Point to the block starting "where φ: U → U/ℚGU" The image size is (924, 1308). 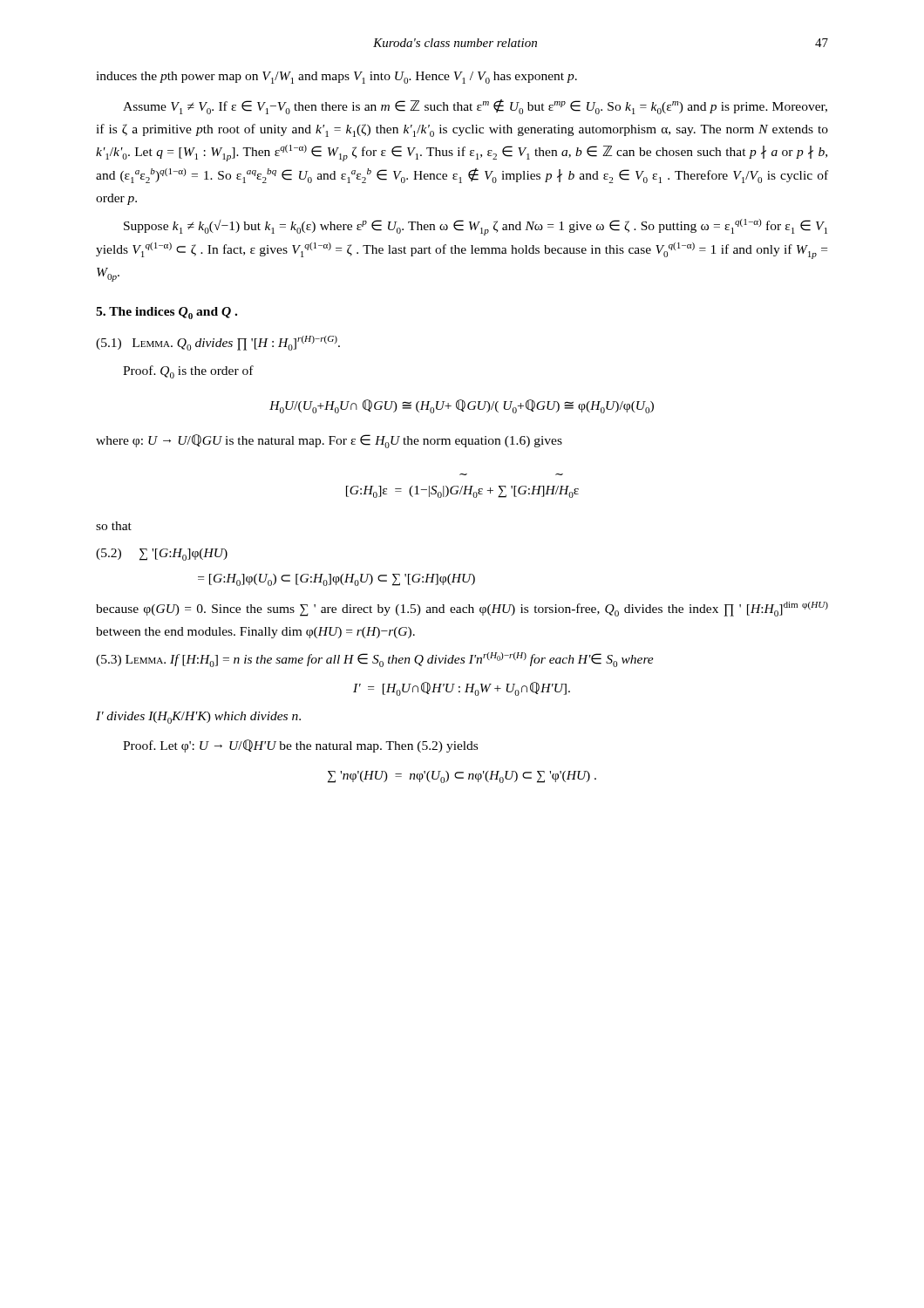click(462, 441)
